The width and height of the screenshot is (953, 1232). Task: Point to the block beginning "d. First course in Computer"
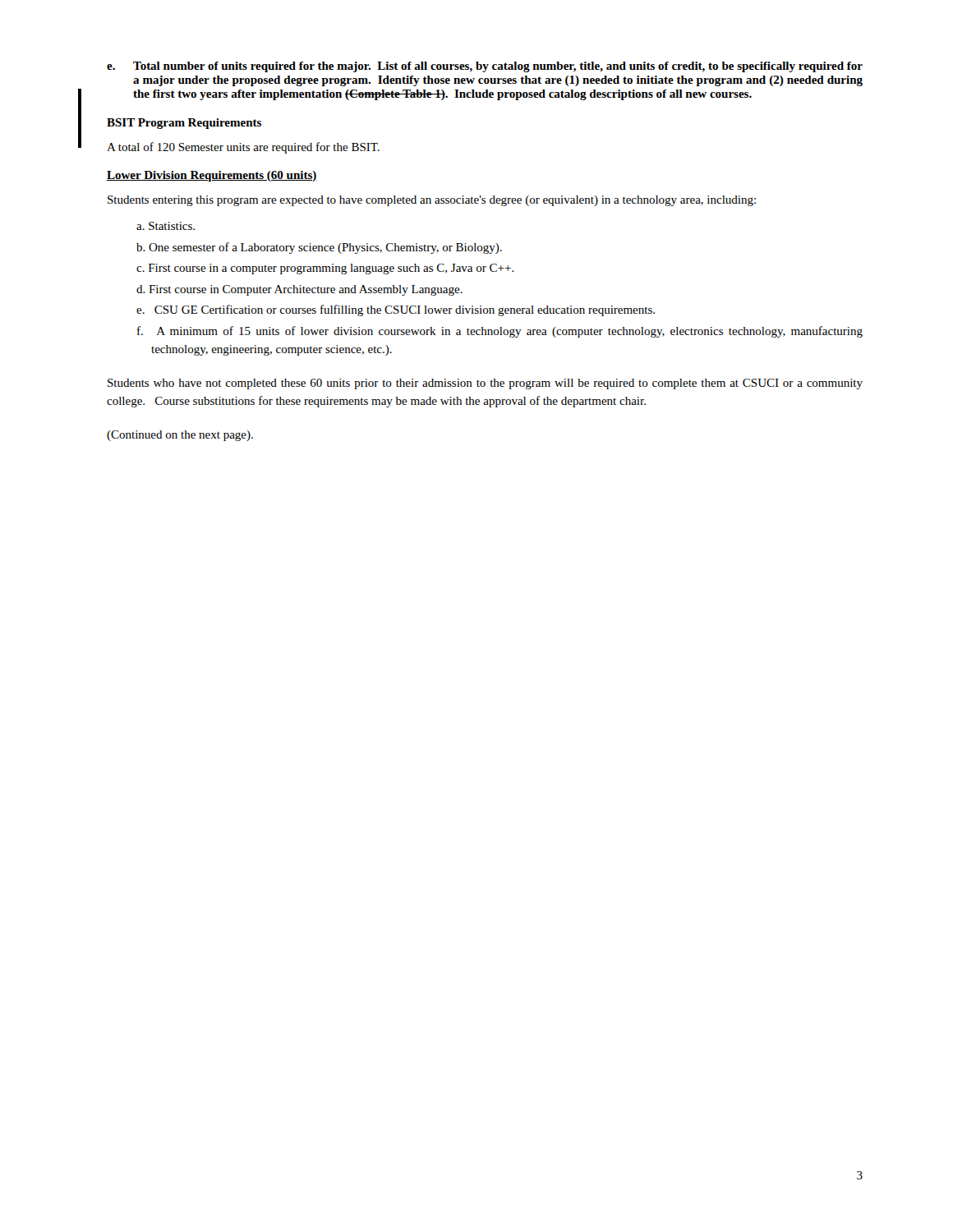(300, 289)
